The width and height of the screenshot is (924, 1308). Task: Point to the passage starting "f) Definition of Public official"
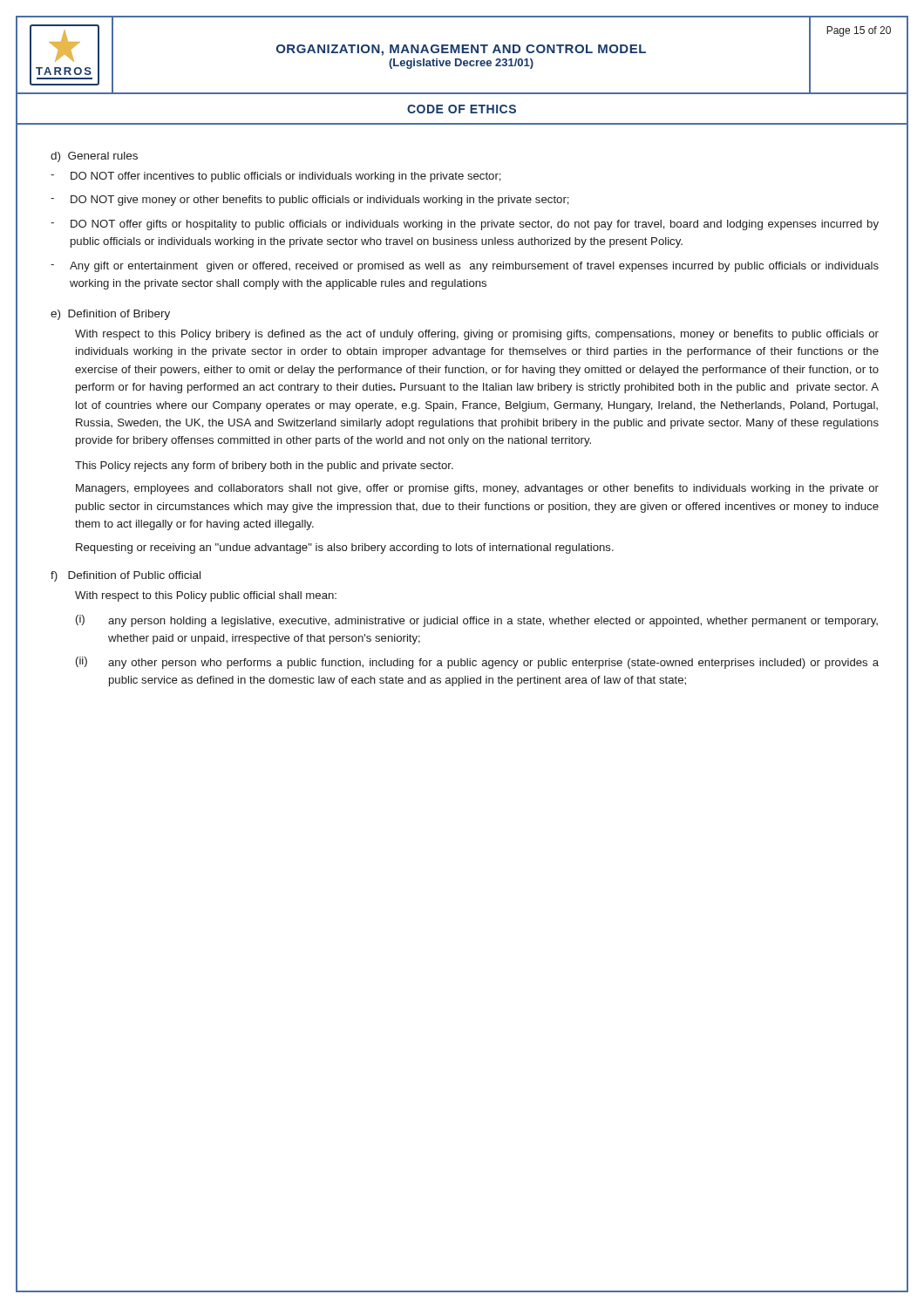126,575
